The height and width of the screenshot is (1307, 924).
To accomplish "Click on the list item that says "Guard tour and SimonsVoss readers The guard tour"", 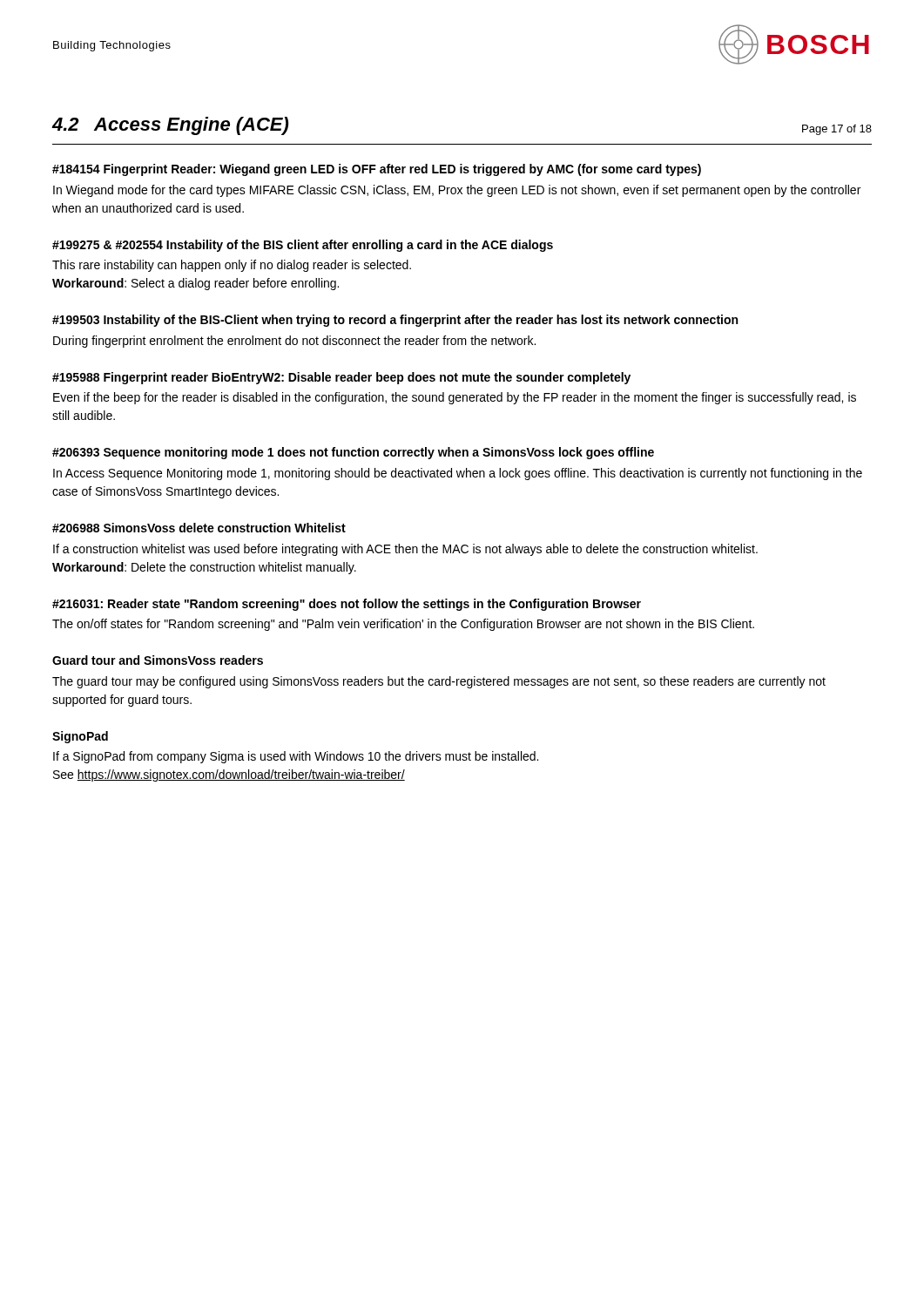I will click(462, 681).
